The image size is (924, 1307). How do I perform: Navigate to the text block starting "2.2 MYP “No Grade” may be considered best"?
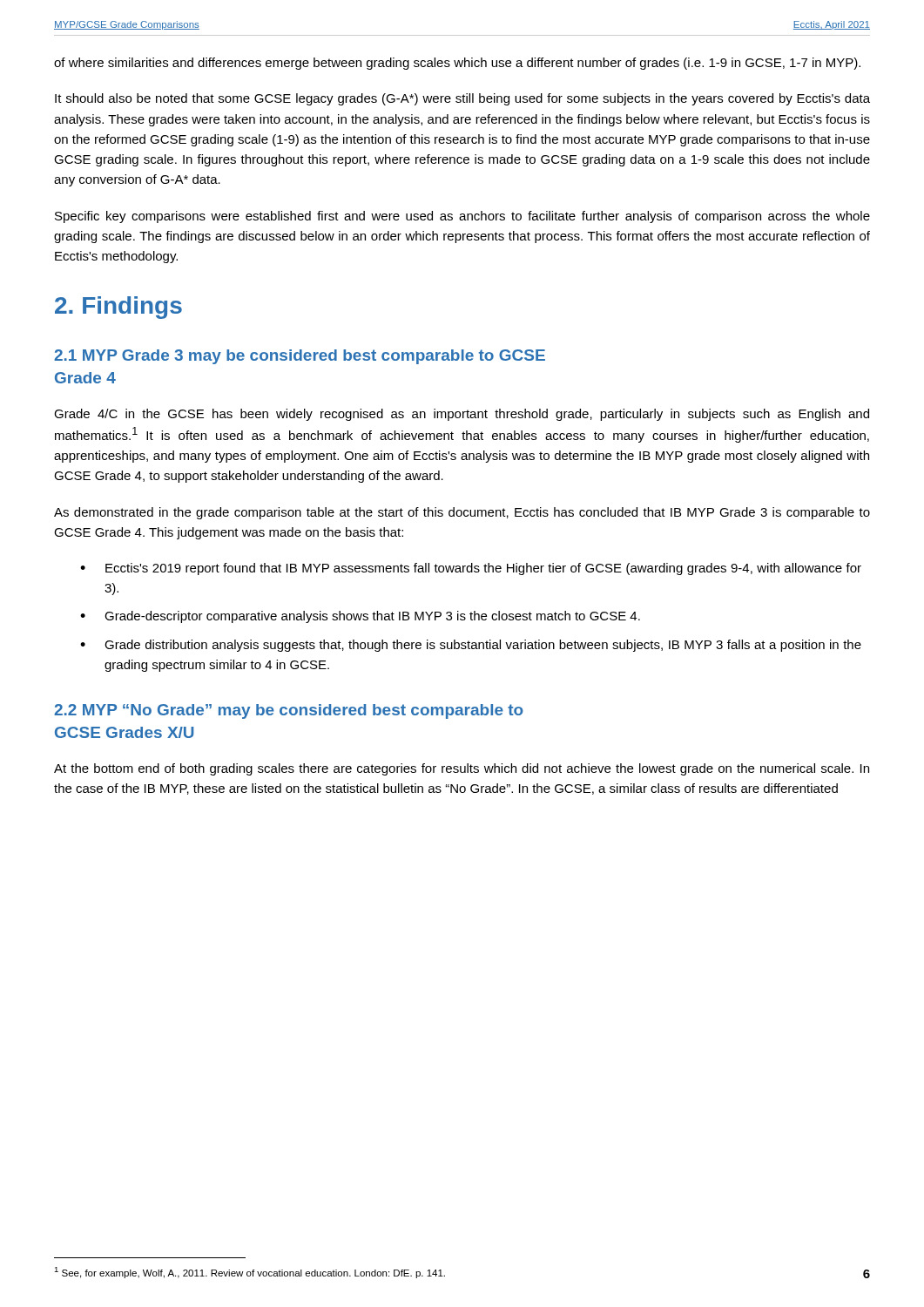289,721
